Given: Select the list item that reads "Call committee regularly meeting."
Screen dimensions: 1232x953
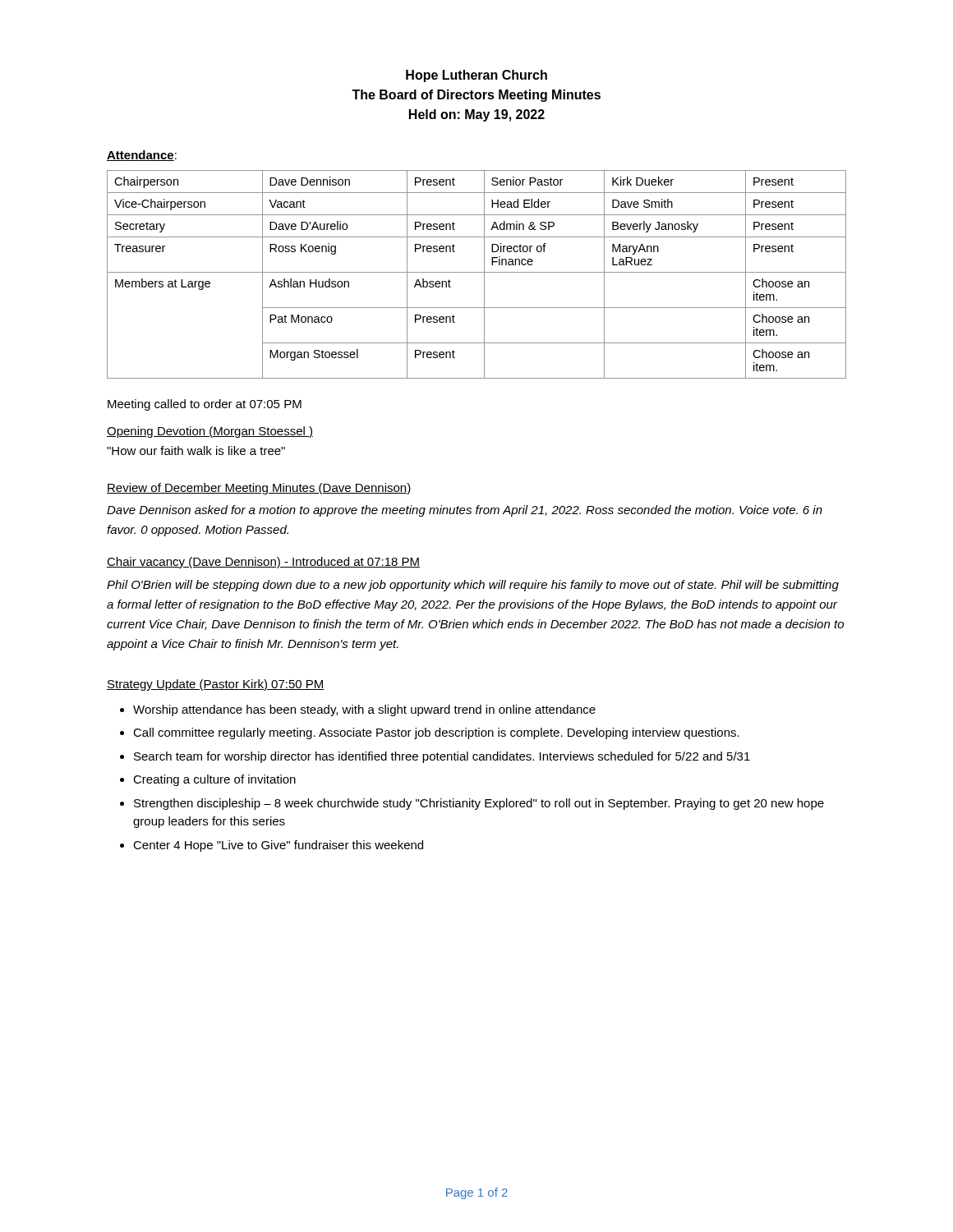Looking at the screenshot, I should tap(437, 732).
